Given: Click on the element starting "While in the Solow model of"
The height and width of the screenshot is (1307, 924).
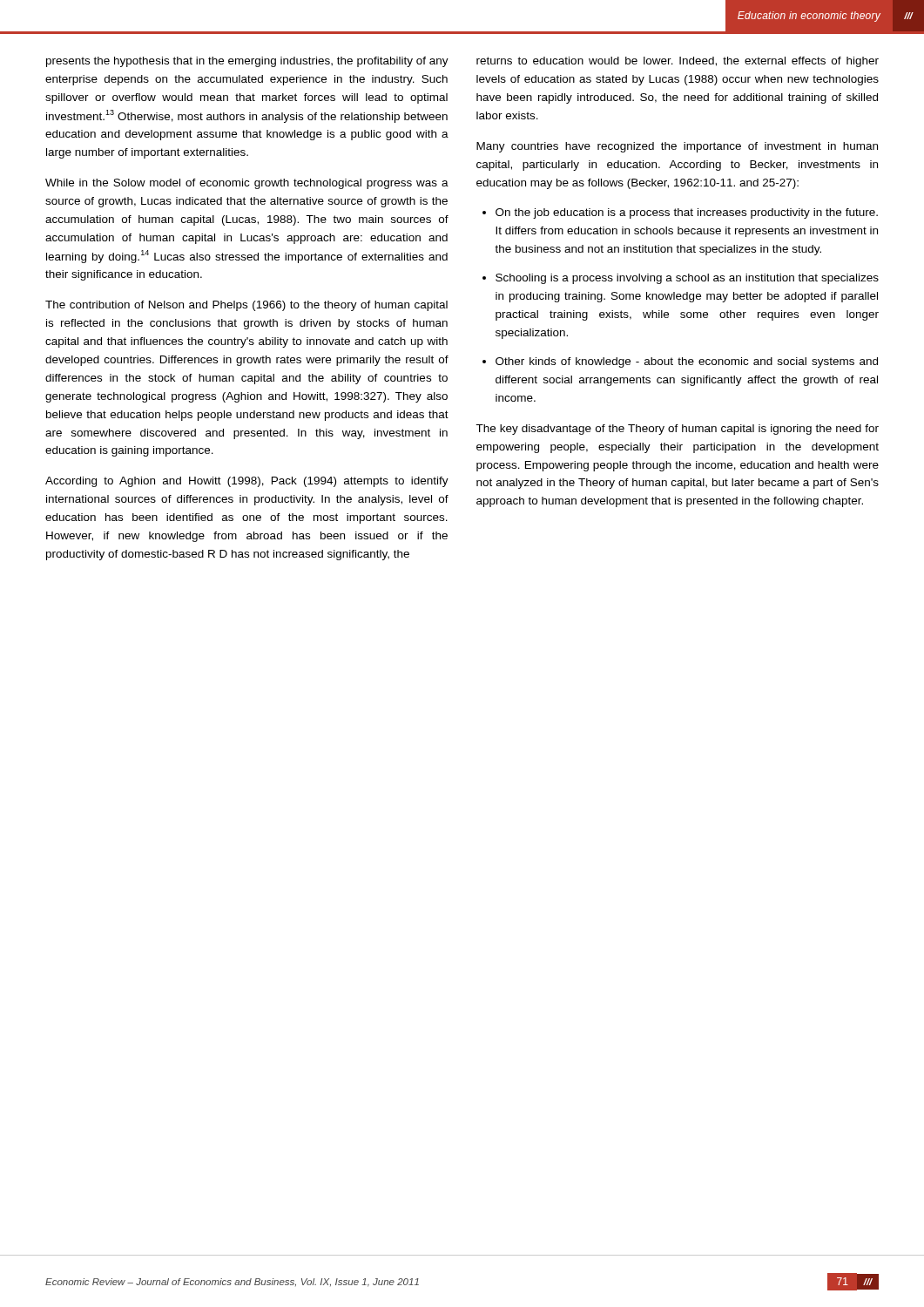Looking at the screenshot, I should point(247,229).
